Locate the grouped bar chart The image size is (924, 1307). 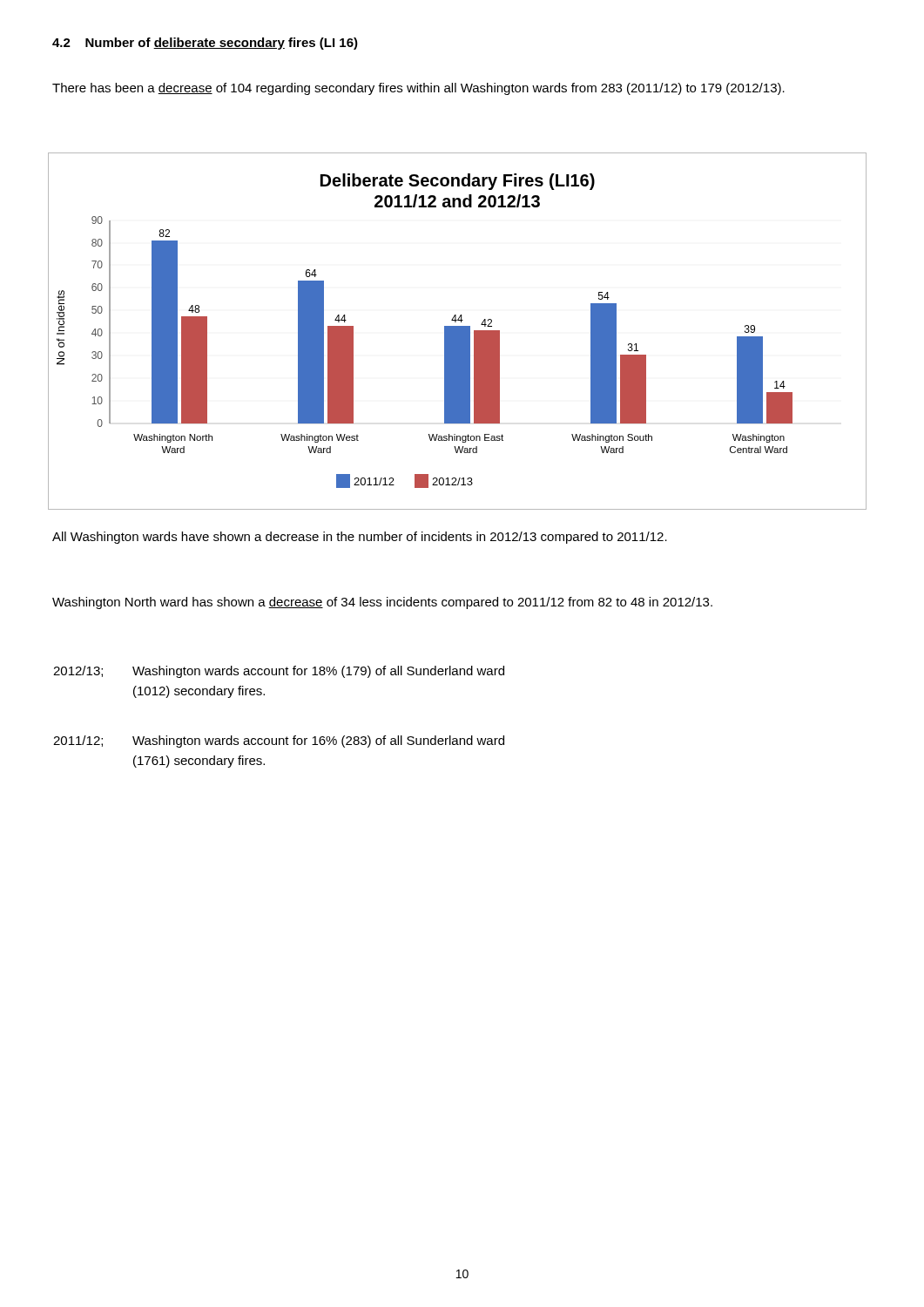pyautogui.click(x=457, y=331)
